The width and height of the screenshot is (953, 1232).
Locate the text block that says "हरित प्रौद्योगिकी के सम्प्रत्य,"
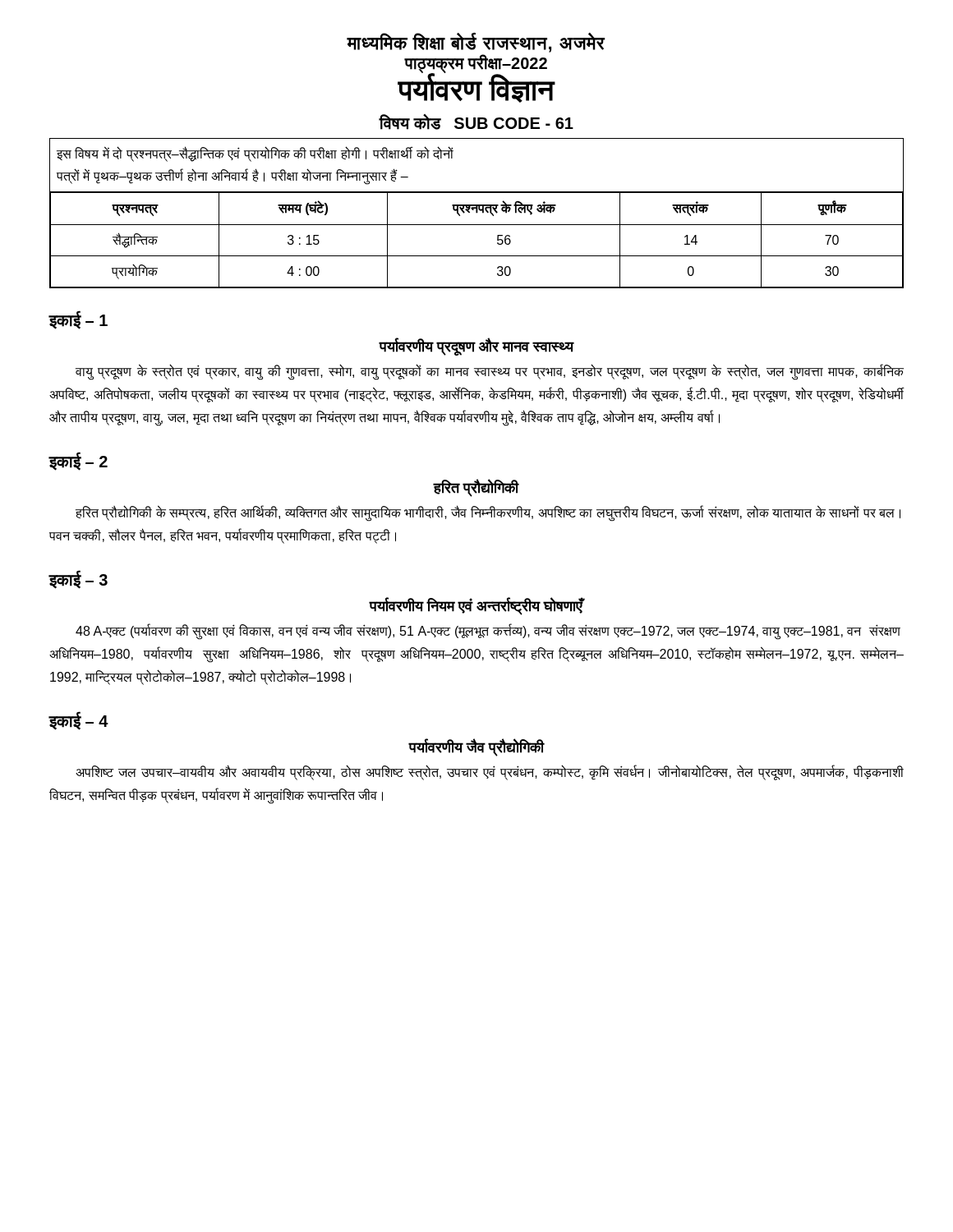(x=476, y=524)
